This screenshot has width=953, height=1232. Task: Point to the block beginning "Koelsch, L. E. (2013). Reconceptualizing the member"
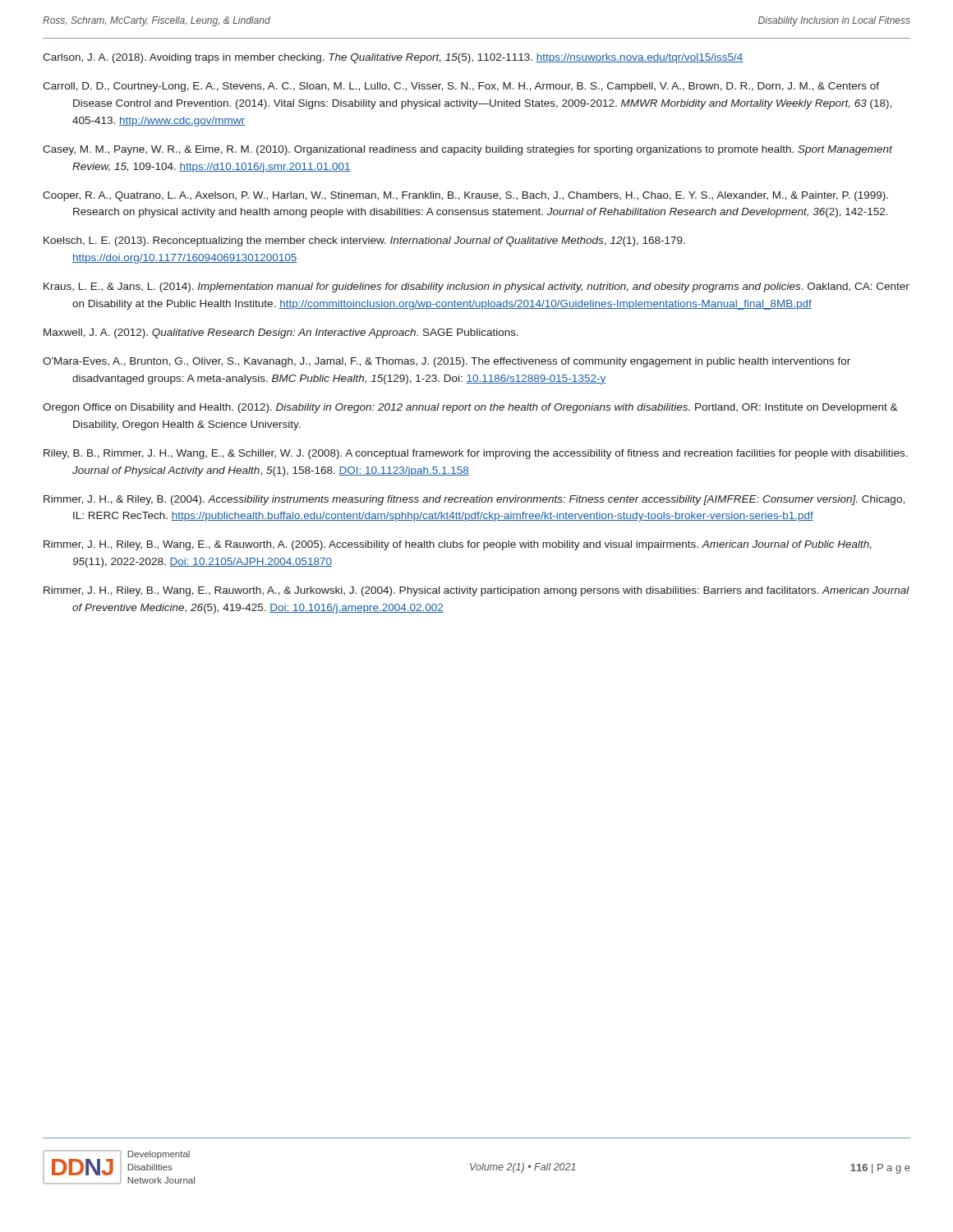click(364, 249)
